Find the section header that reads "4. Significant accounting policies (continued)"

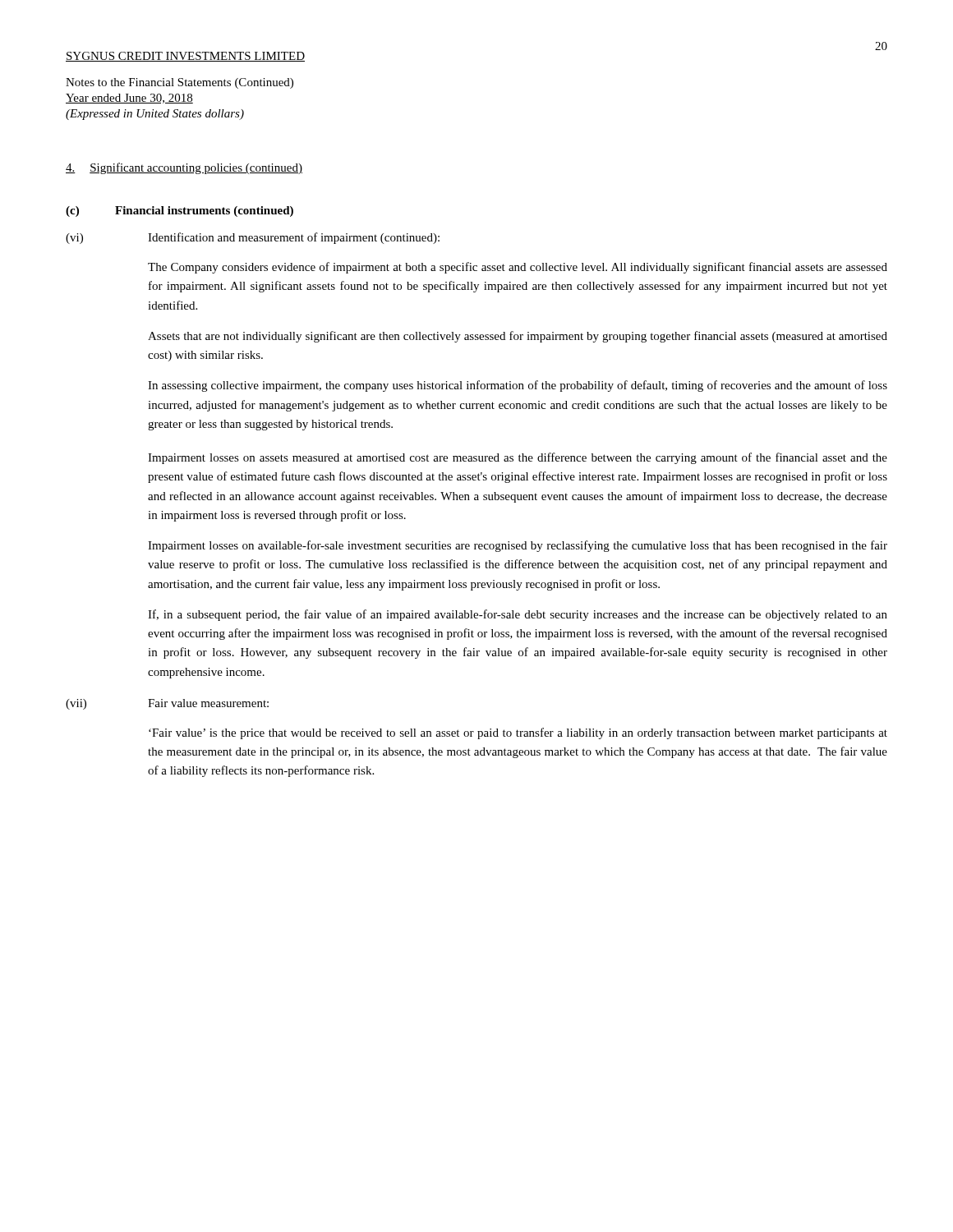tap(184, 168)
